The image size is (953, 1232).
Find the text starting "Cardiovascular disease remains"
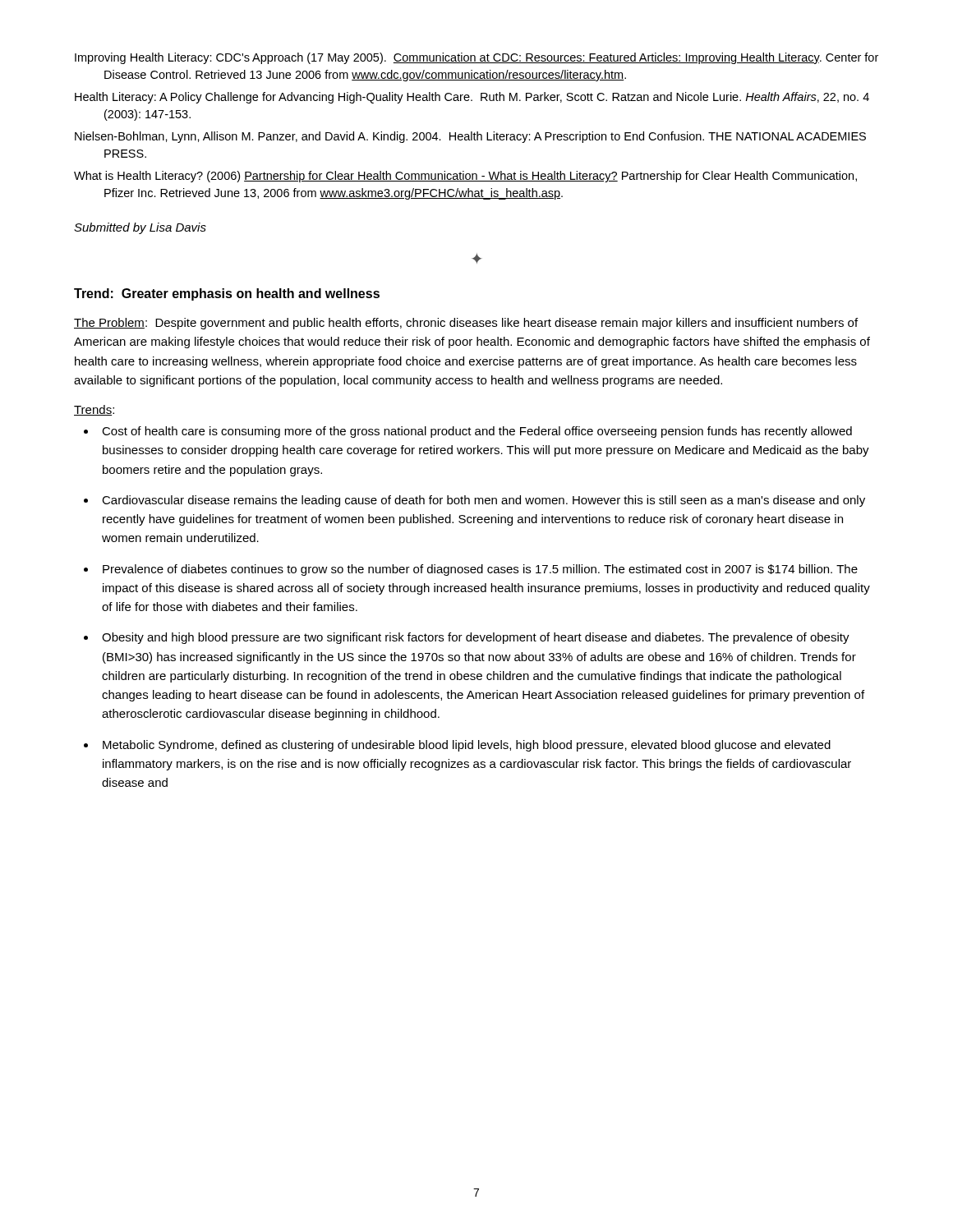484,519
